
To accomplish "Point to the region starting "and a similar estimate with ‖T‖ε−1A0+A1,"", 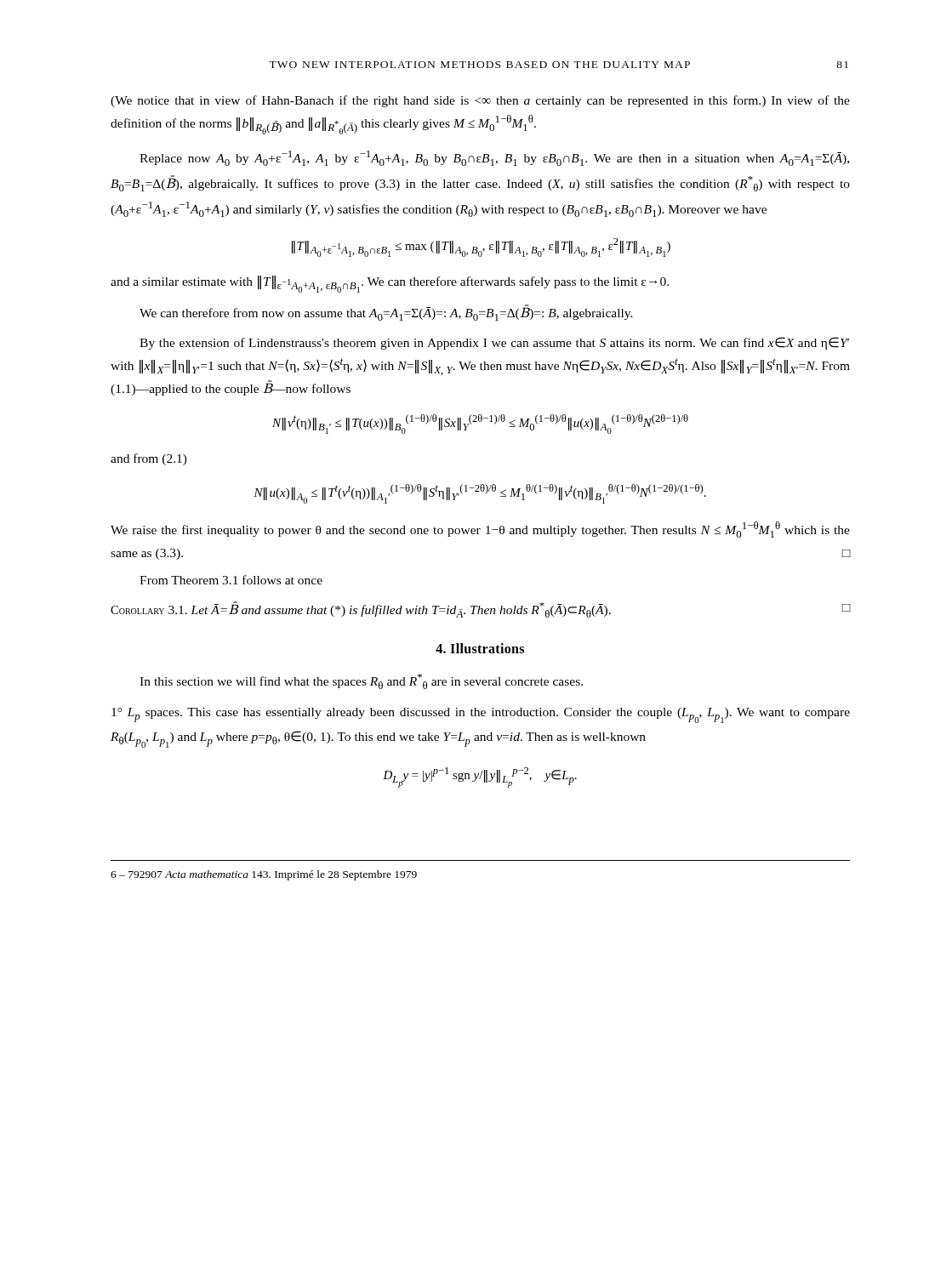I will click(x=390, y=284).
